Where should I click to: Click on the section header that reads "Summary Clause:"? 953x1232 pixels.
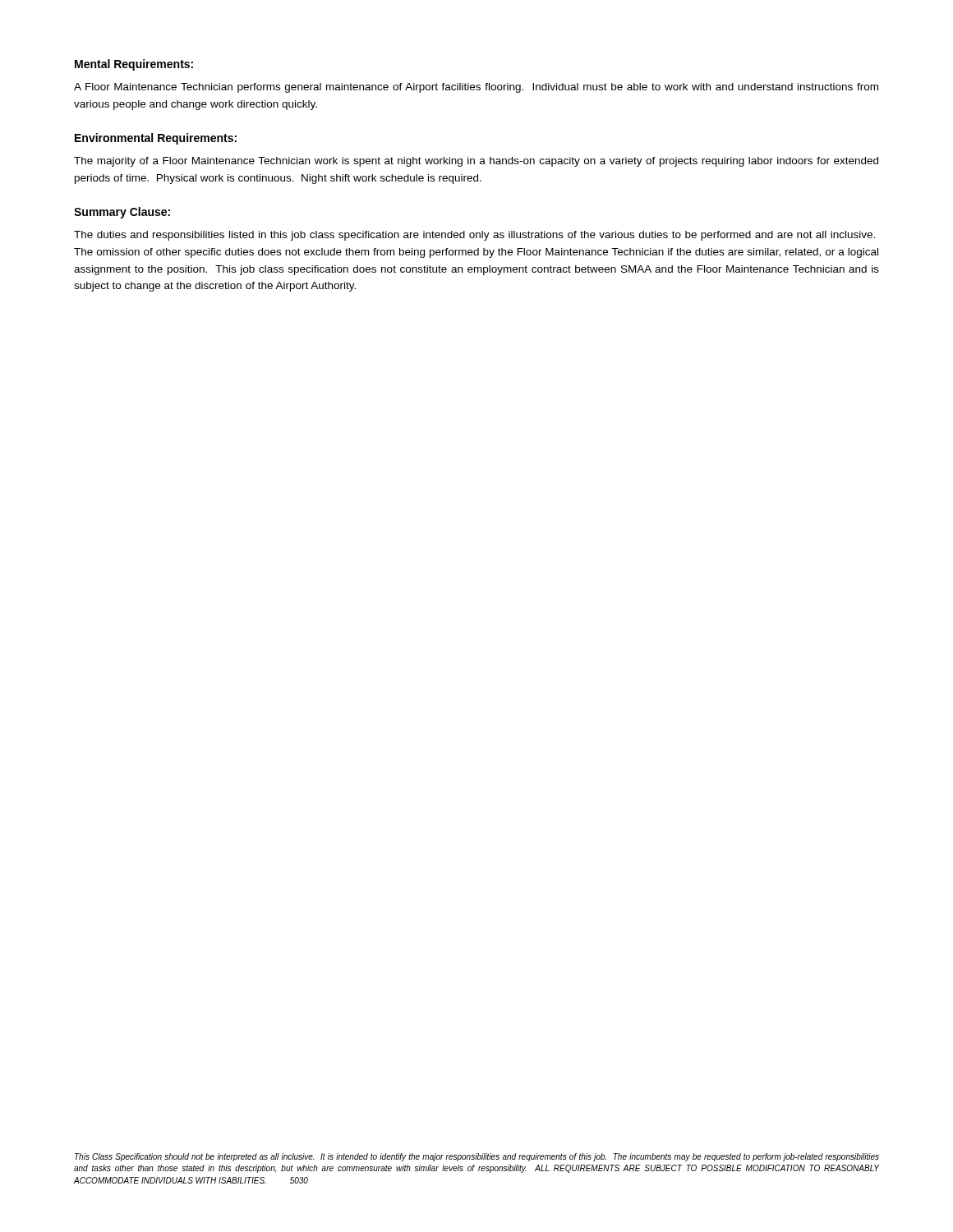pyautogui.click(x=123, y=212)
